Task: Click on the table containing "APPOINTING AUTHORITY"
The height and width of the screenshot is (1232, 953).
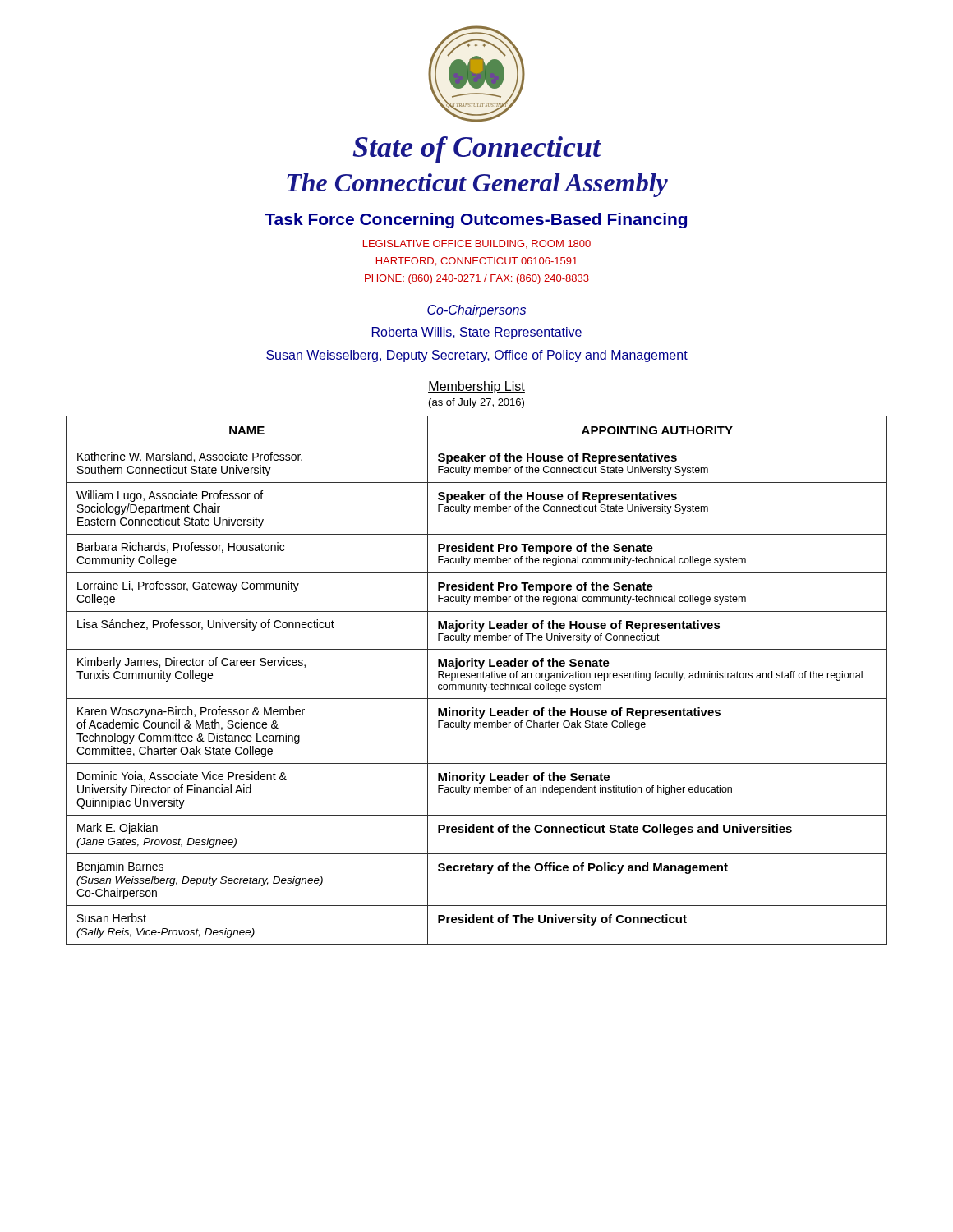Action: click(476, 680)
